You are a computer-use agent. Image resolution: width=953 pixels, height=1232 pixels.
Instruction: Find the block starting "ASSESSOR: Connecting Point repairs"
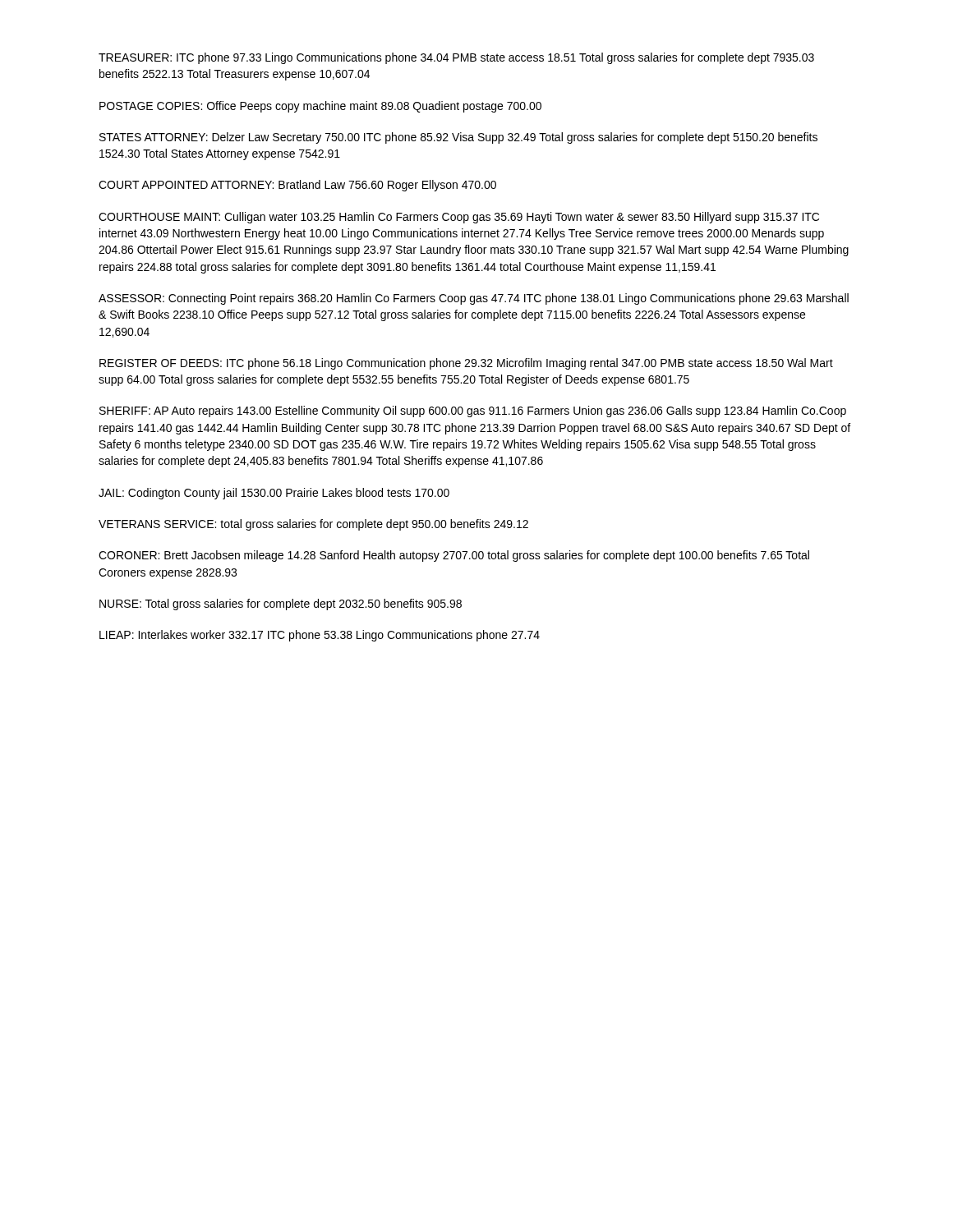pos(474,315)
